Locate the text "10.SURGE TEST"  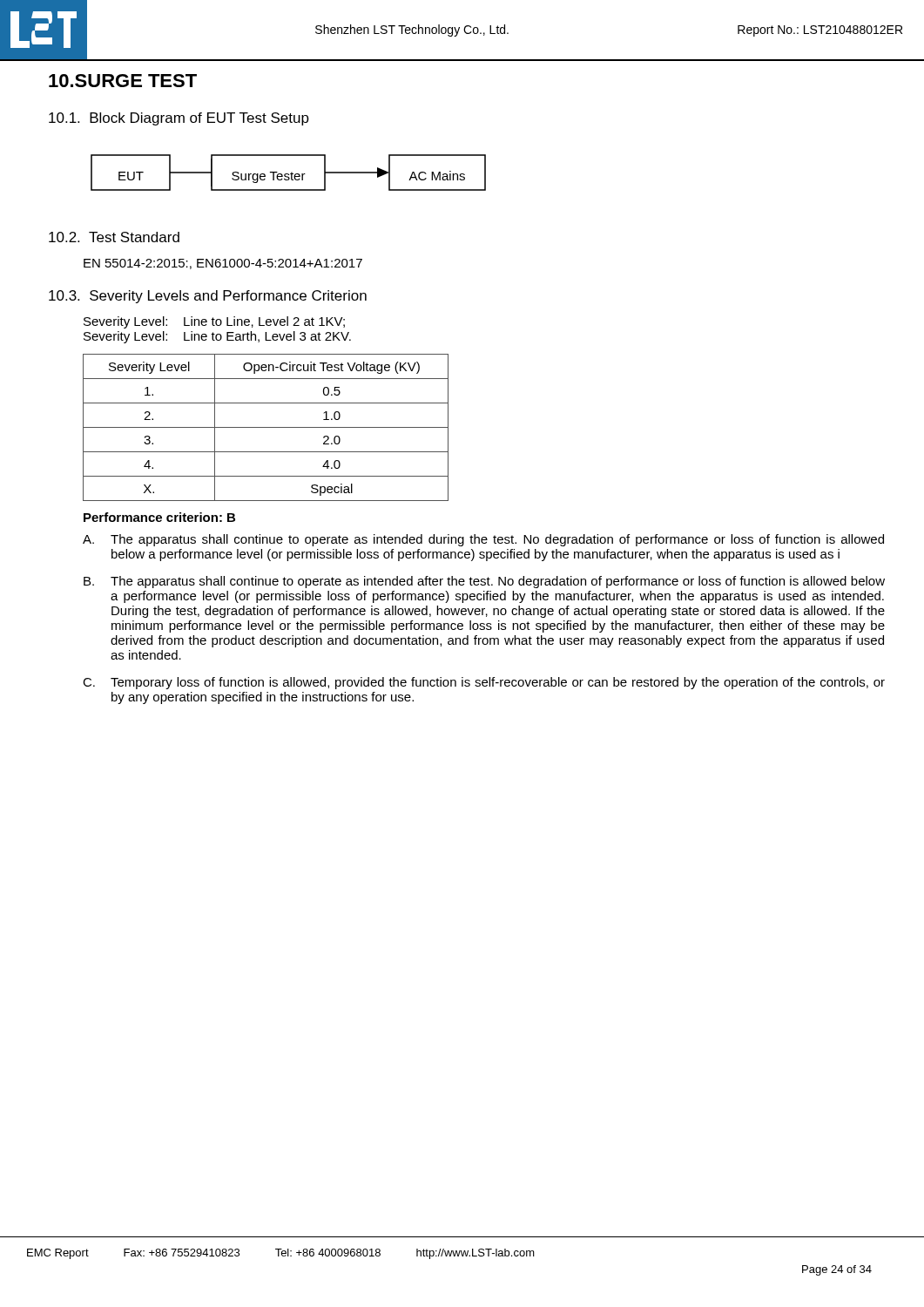click(x=122, y=81)
